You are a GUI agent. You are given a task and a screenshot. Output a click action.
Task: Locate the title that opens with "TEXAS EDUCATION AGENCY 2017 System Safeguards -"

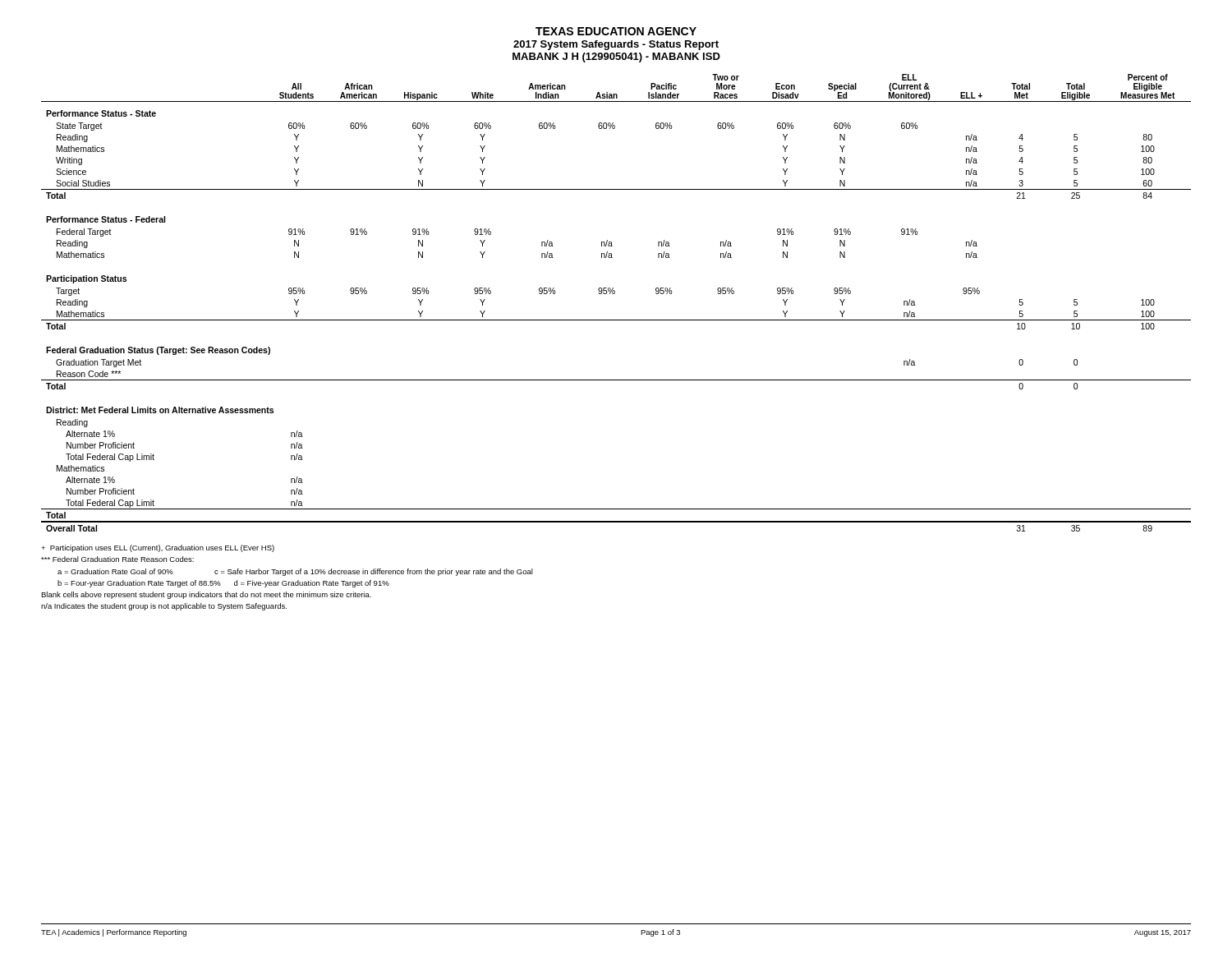pos(616,44)
